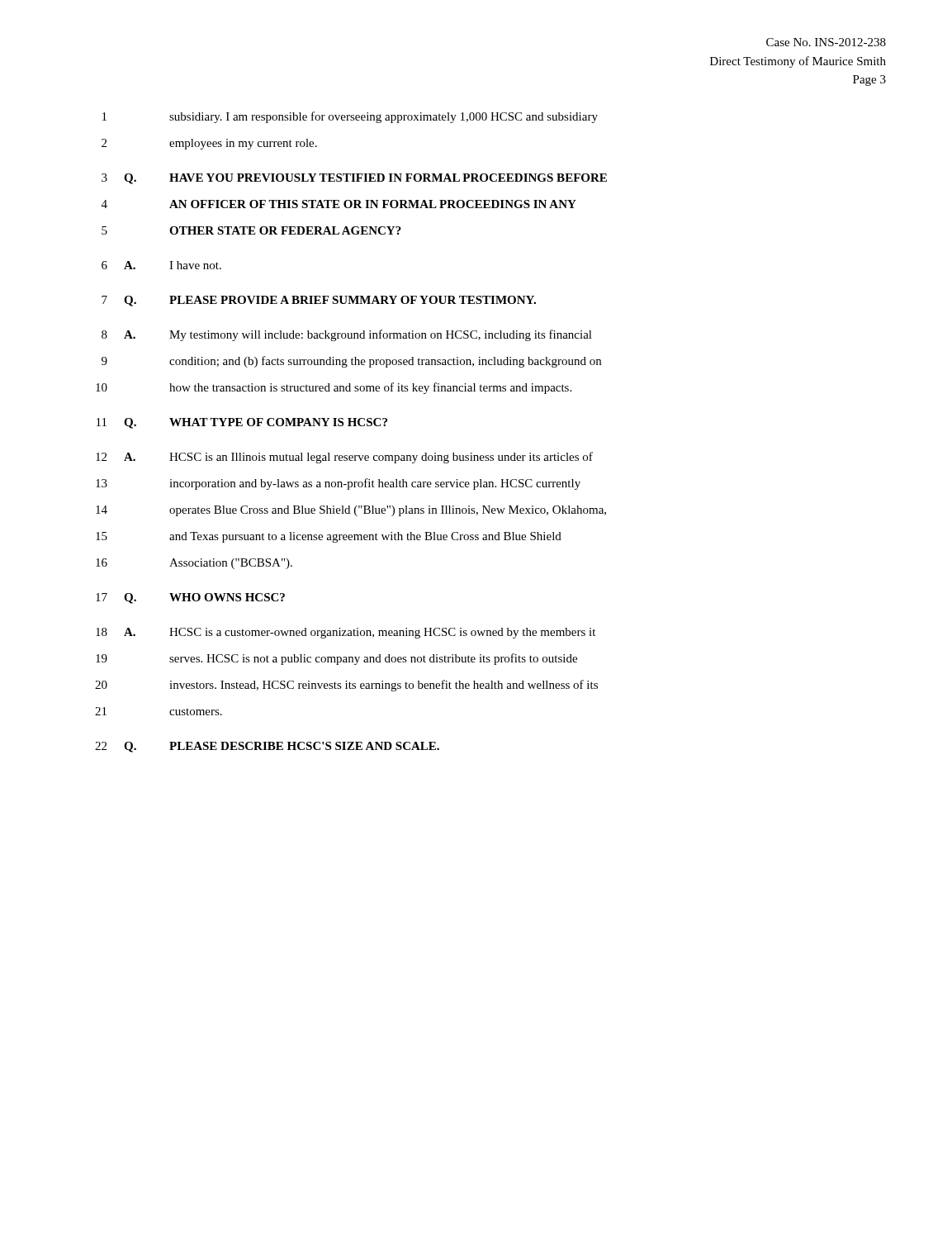The width and height of the screenshot is (952, 1239).
Task: Find the text block that reads "11 Q. WHAT TYPE"
Action: (242, 423)
